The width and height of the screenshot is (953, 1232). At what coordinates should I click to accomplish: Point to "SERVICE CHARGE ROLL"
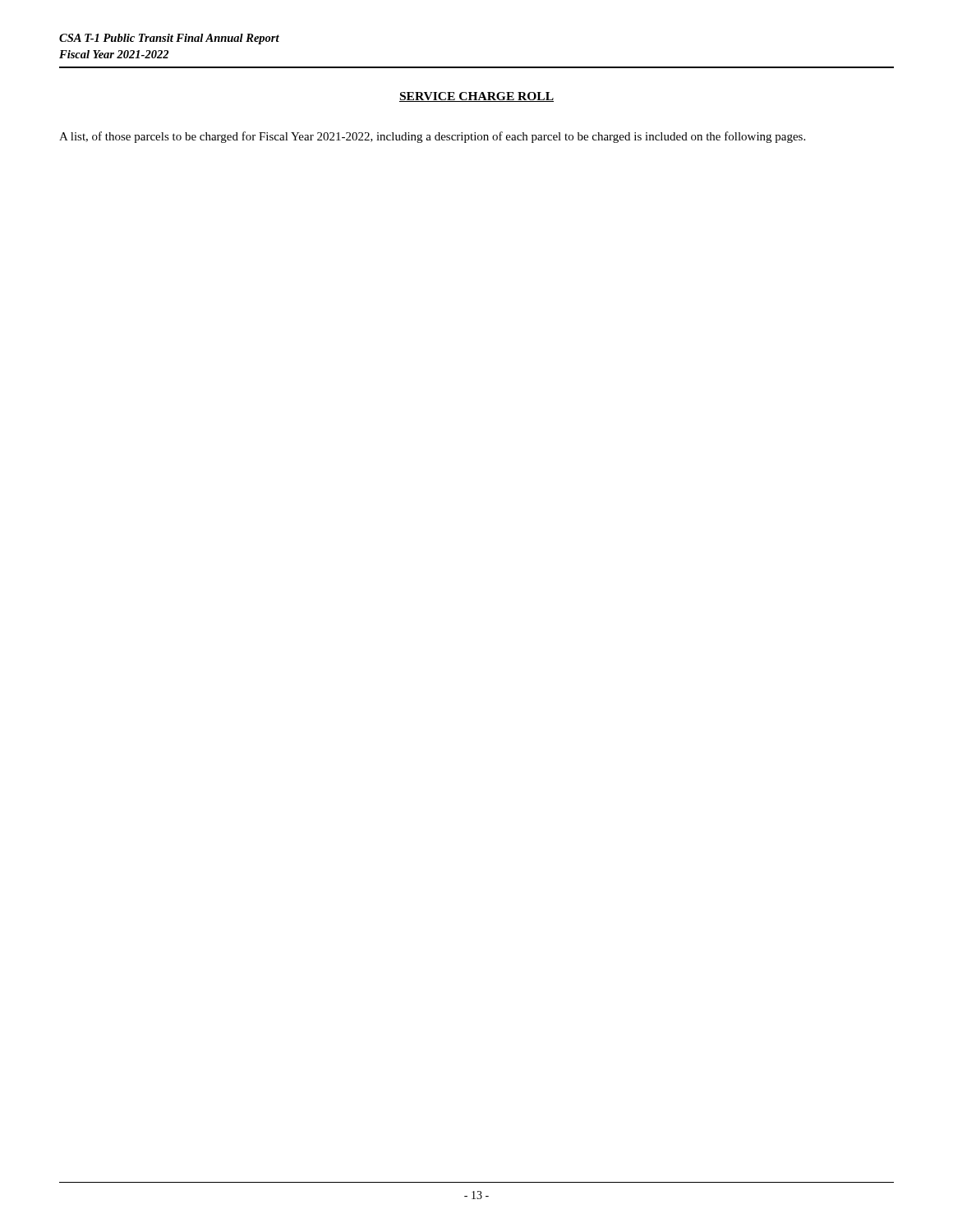click(x=476, y=96)
